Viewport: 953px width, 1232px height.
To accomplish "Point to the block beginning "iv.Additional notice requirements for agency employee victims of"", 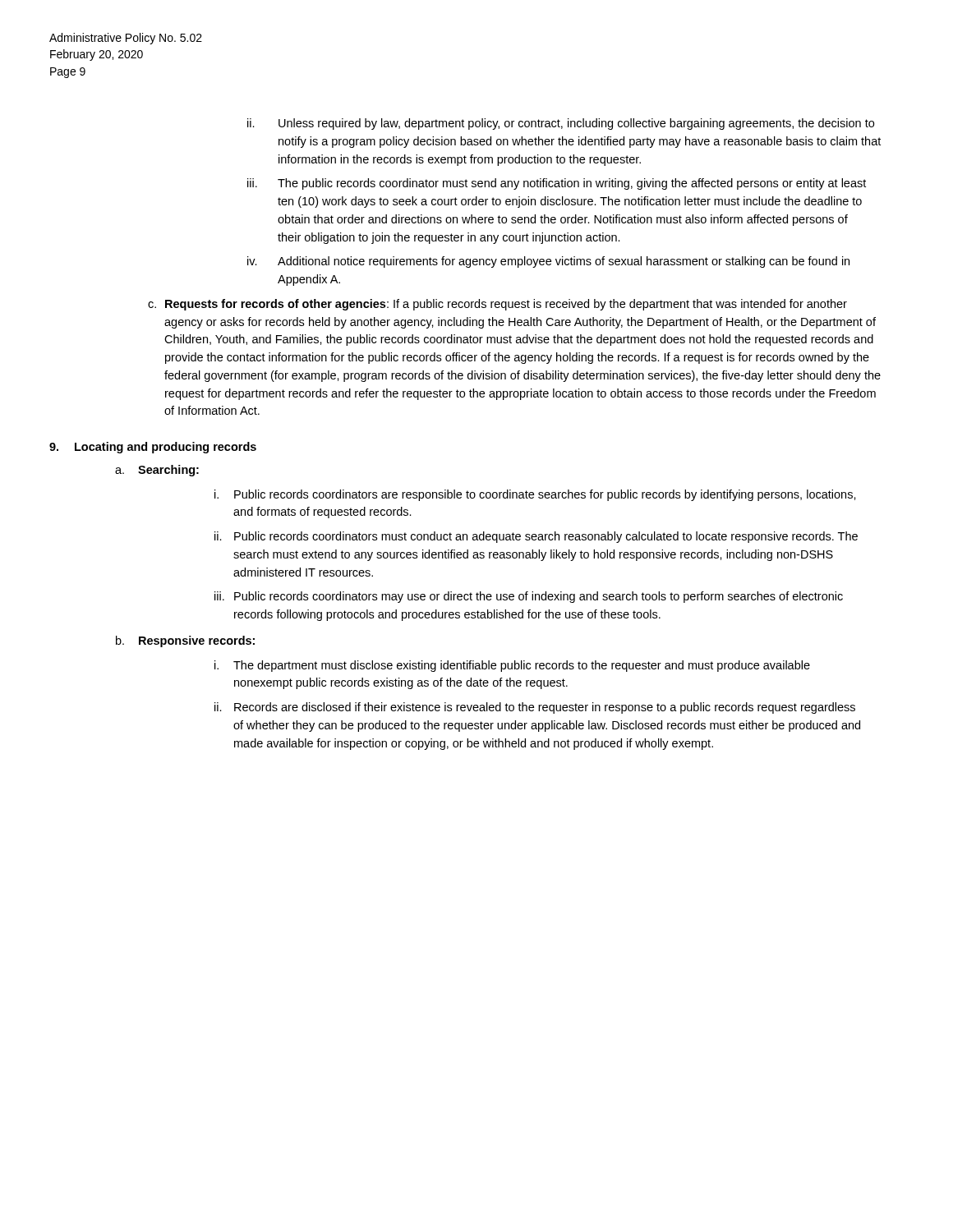I will point(566,271).
